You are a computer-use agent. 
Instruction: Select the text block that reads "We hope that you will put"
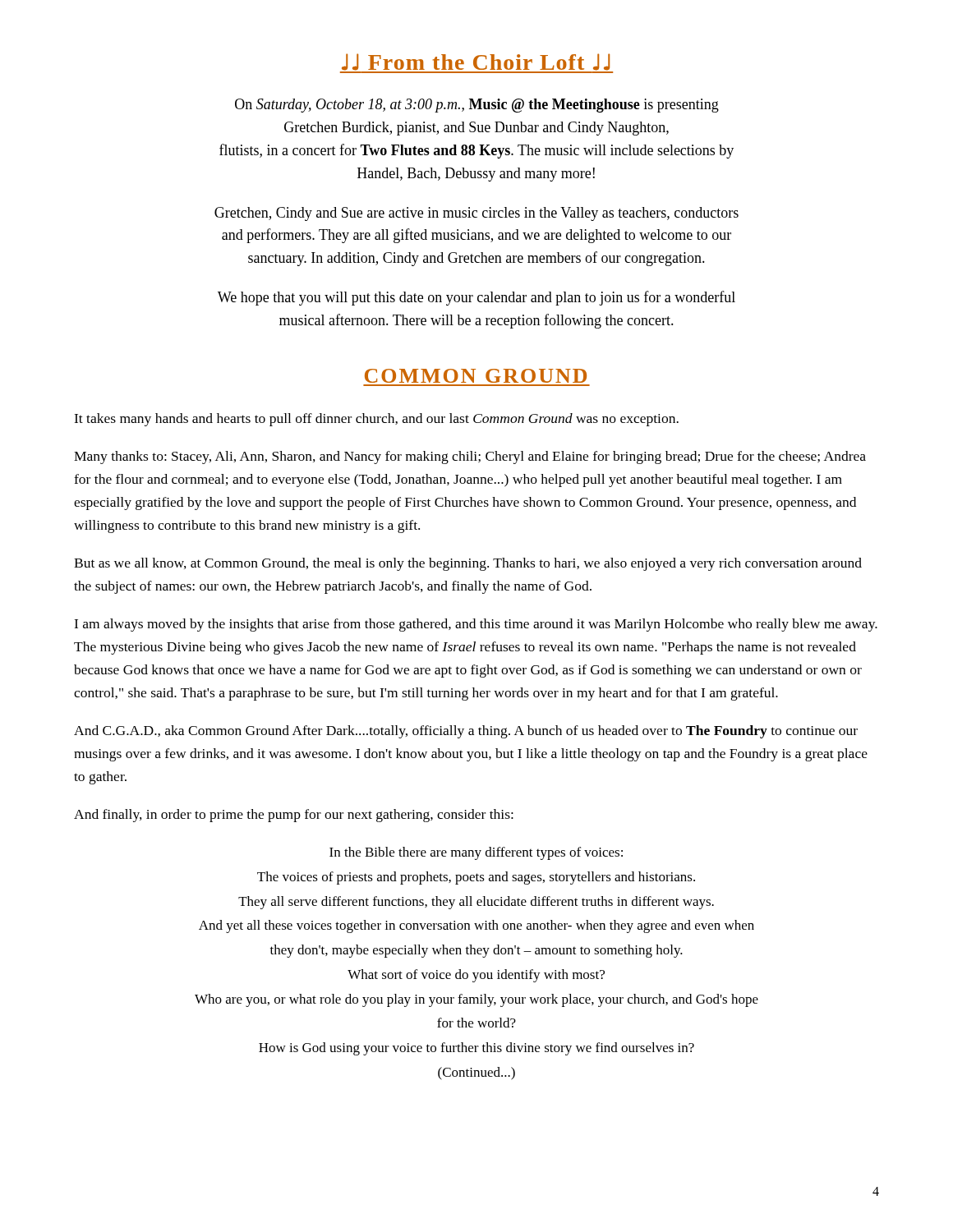coord(476,309)
